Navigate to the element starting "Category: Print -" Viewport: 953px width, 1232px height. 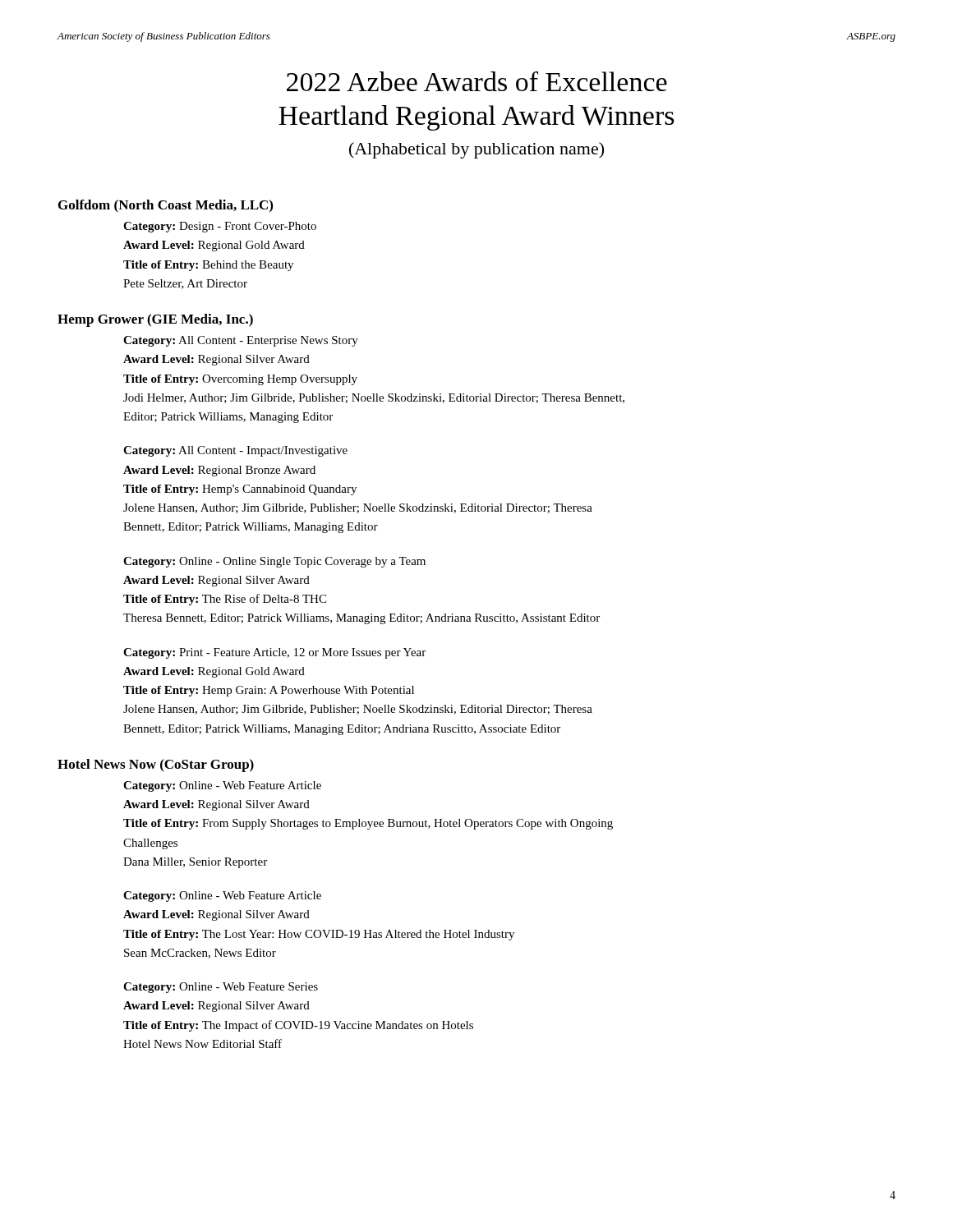(x=274, y=653)
